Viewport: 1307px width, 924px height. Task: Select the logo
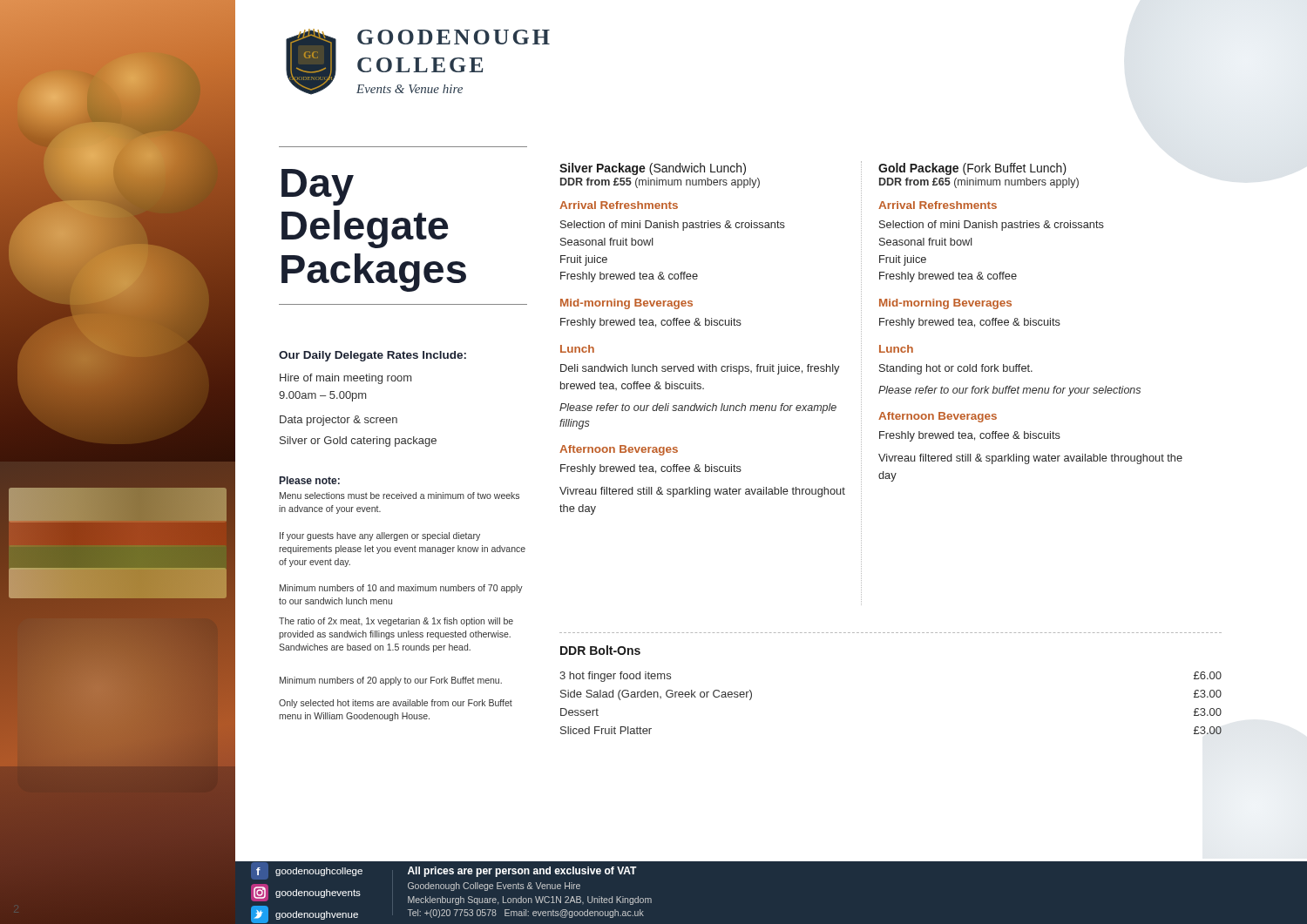[416, 61]
